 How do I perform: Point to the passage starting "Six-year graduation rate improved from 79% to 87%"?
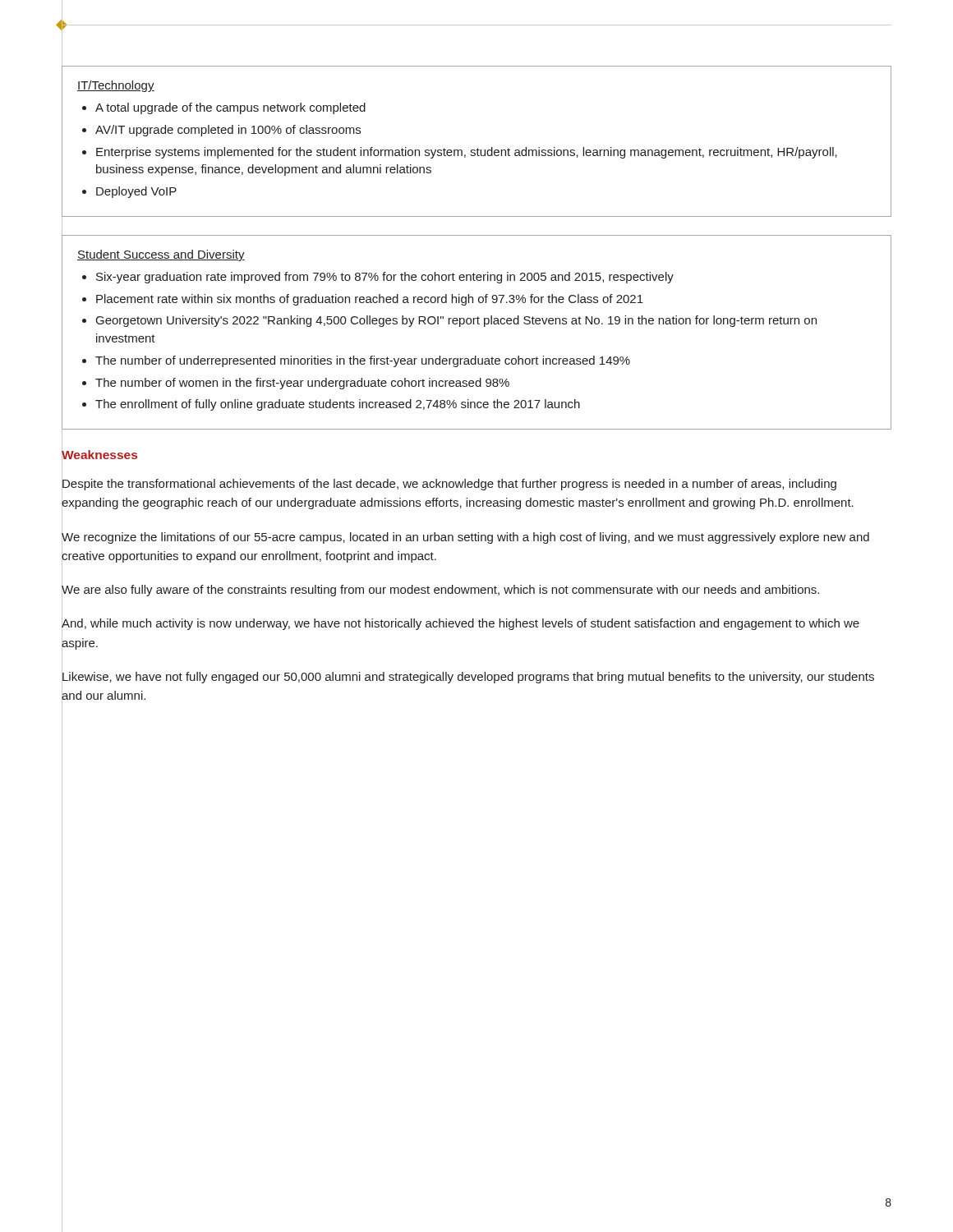pyautogui.click(x=384, y=276)
